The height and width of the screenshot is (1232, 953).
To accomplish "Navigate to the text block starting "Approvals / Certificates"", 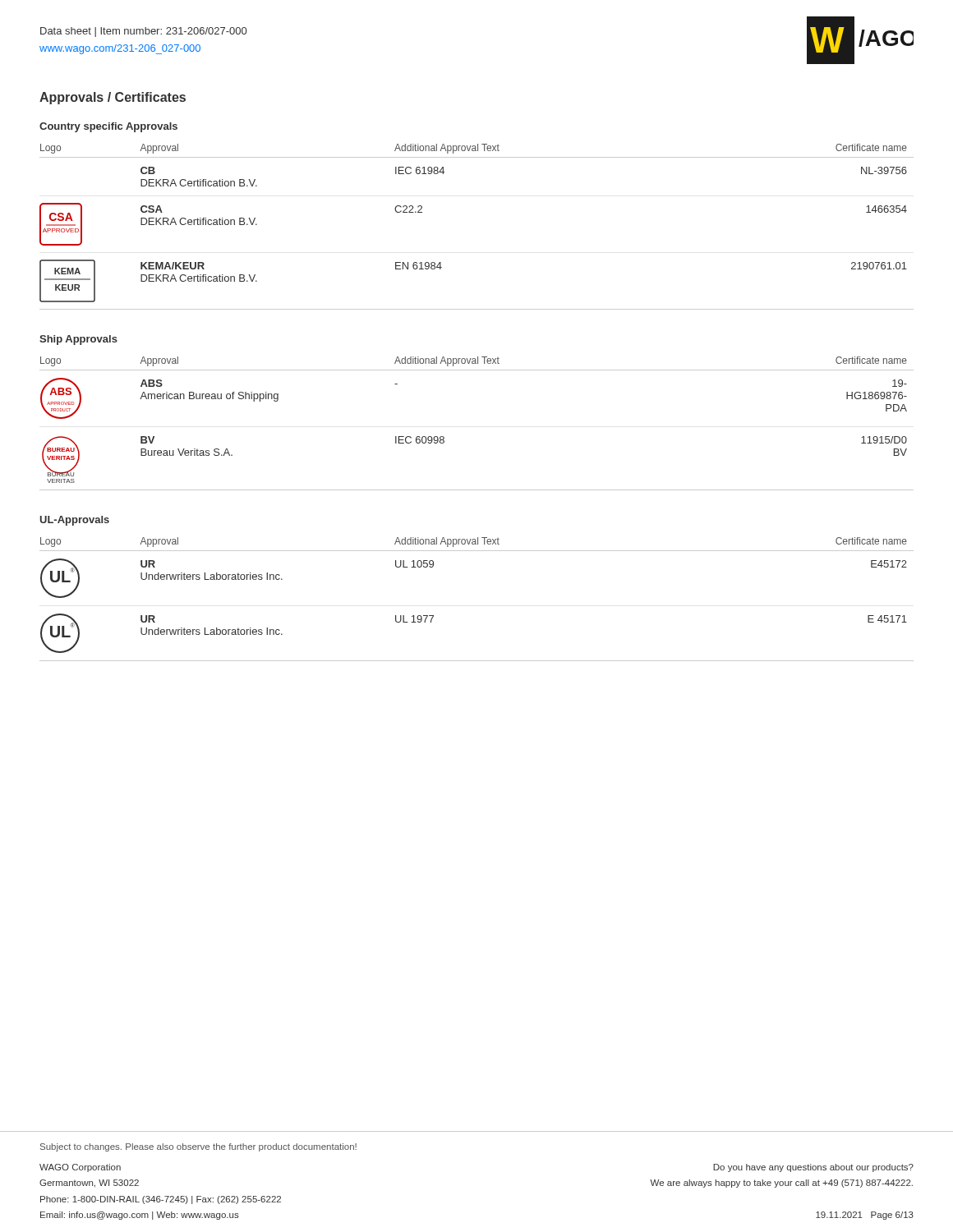I will point(113,97).
